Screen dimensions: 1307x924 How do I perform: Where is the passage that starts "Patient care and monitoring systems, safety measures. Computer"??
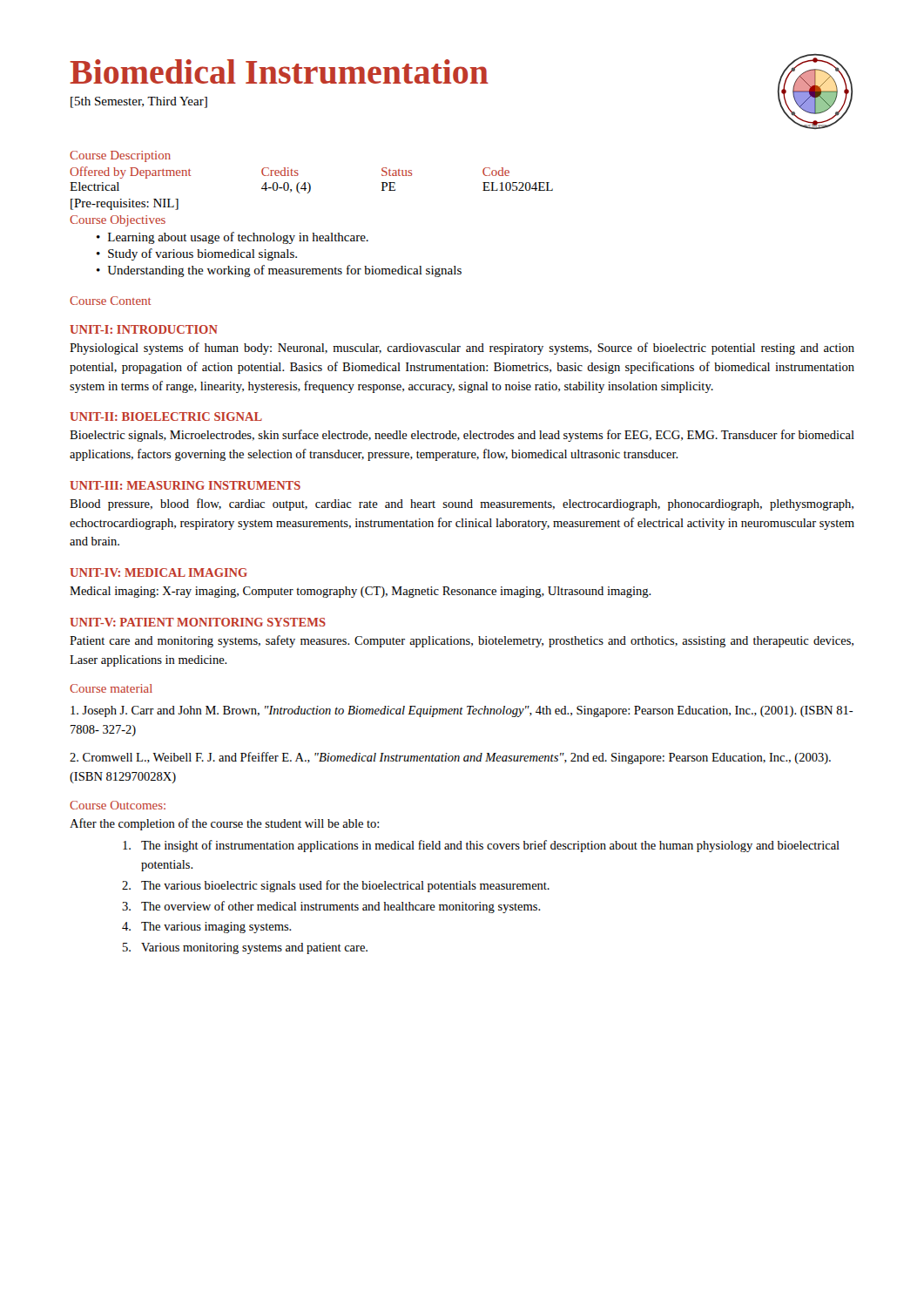[462, 650]
